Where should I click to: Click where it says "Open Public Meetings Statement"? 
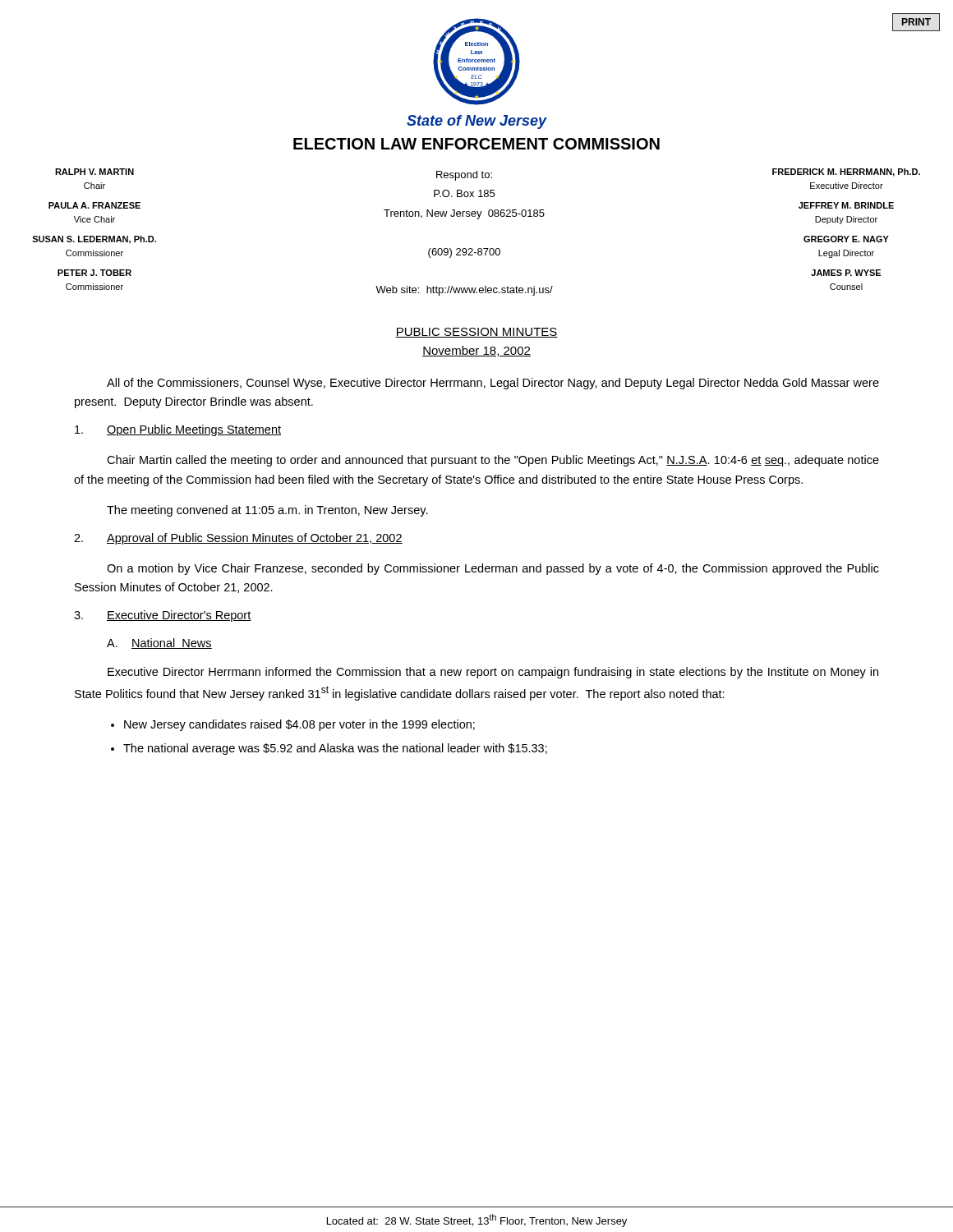pos(194,430)
